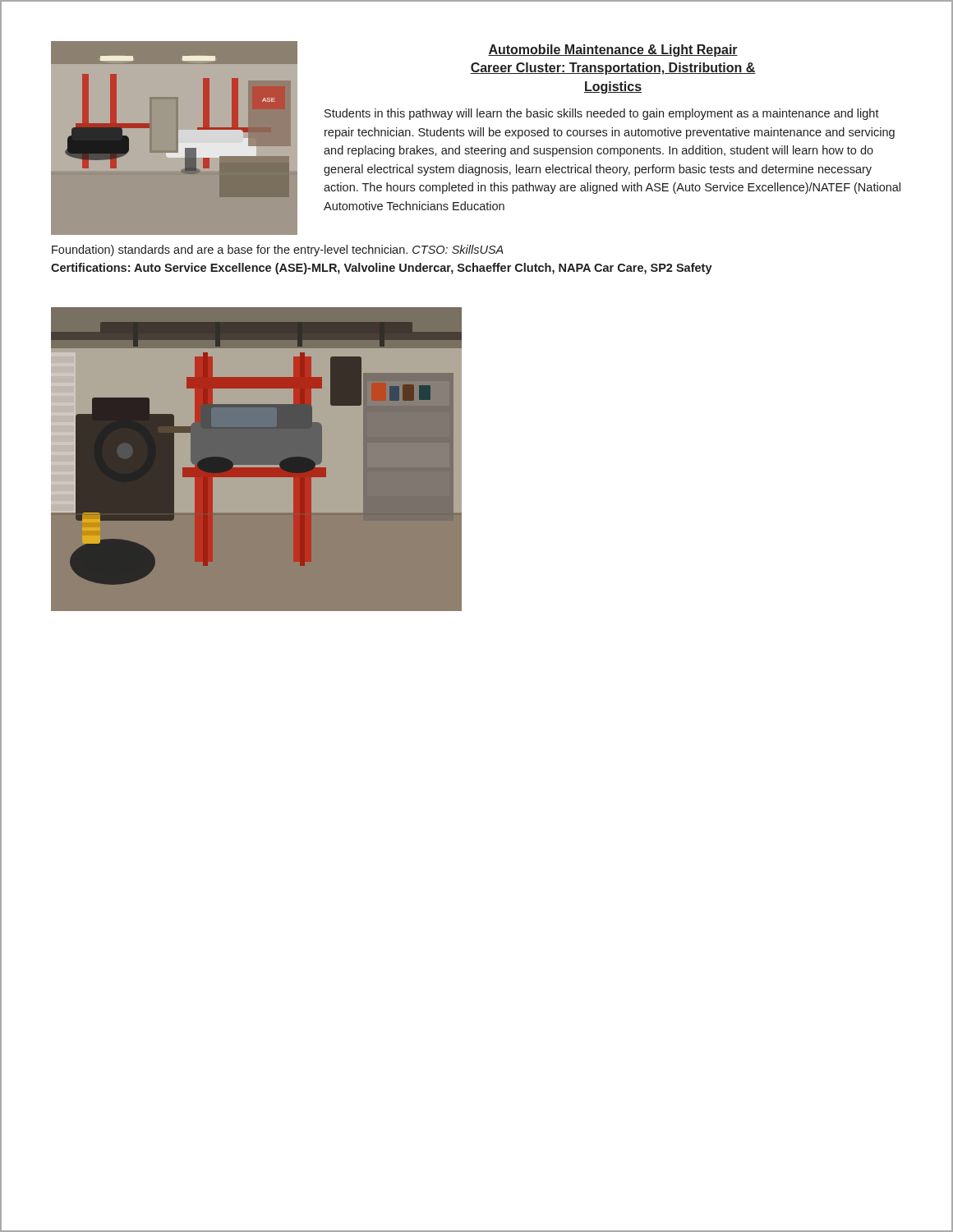Navigate to the text starting "Certifications: Auto Service Excellence (ASE)-MLR,"

click(381, 268)
